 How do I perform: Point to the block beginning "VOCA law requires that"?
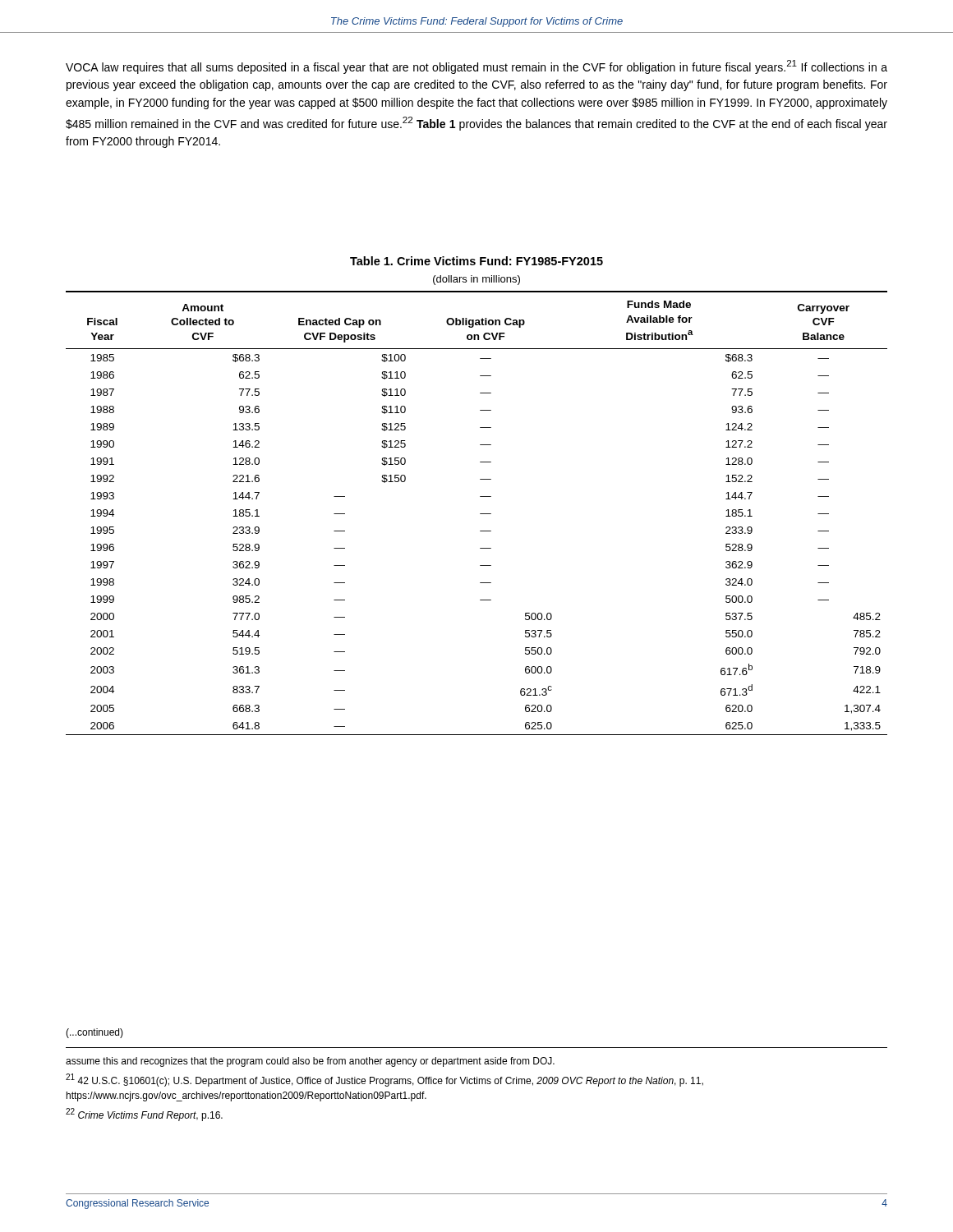pyautogui.click(x=476, y=103)
